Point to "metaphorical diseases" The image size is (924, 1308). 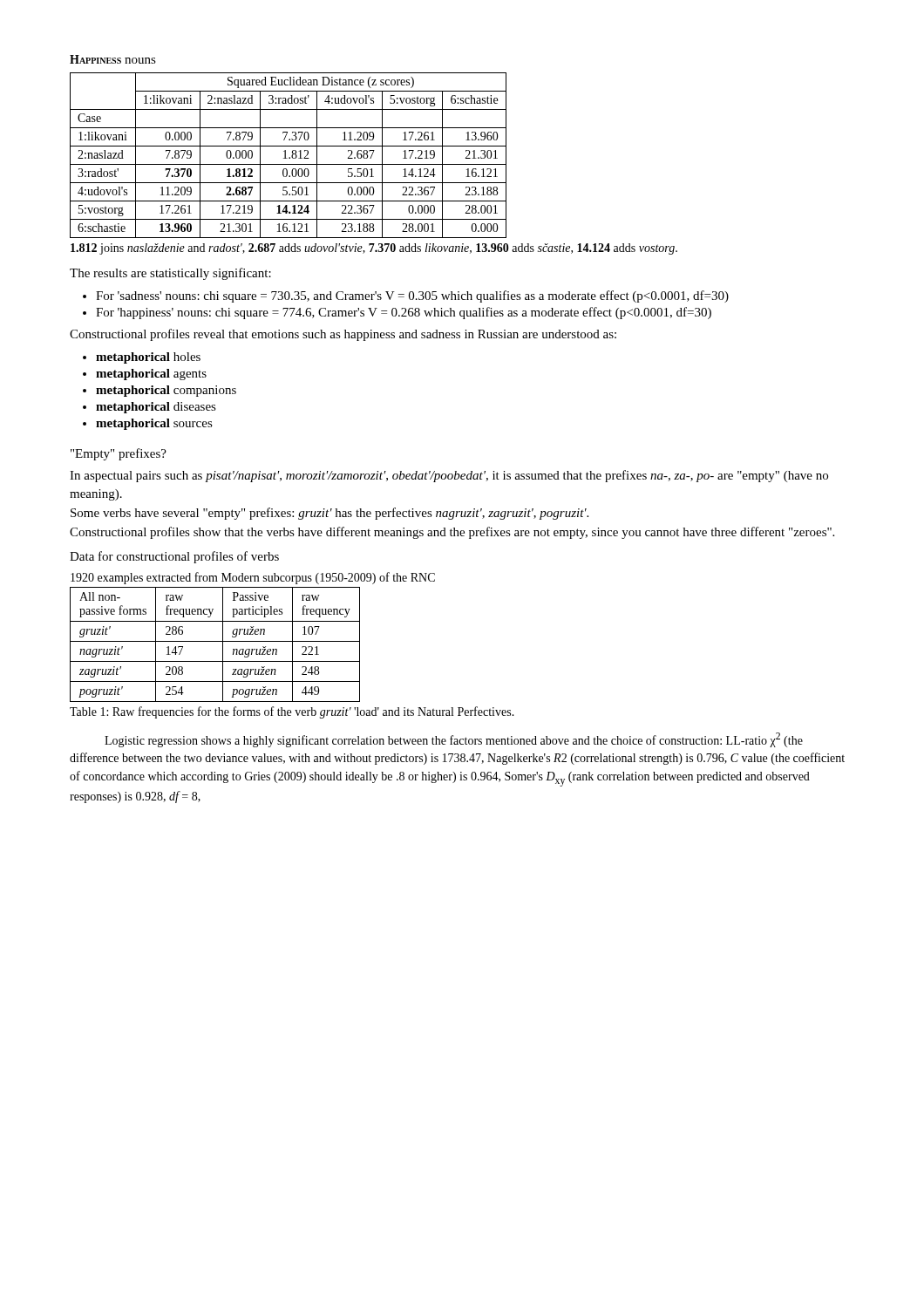[x=156, y=406]
